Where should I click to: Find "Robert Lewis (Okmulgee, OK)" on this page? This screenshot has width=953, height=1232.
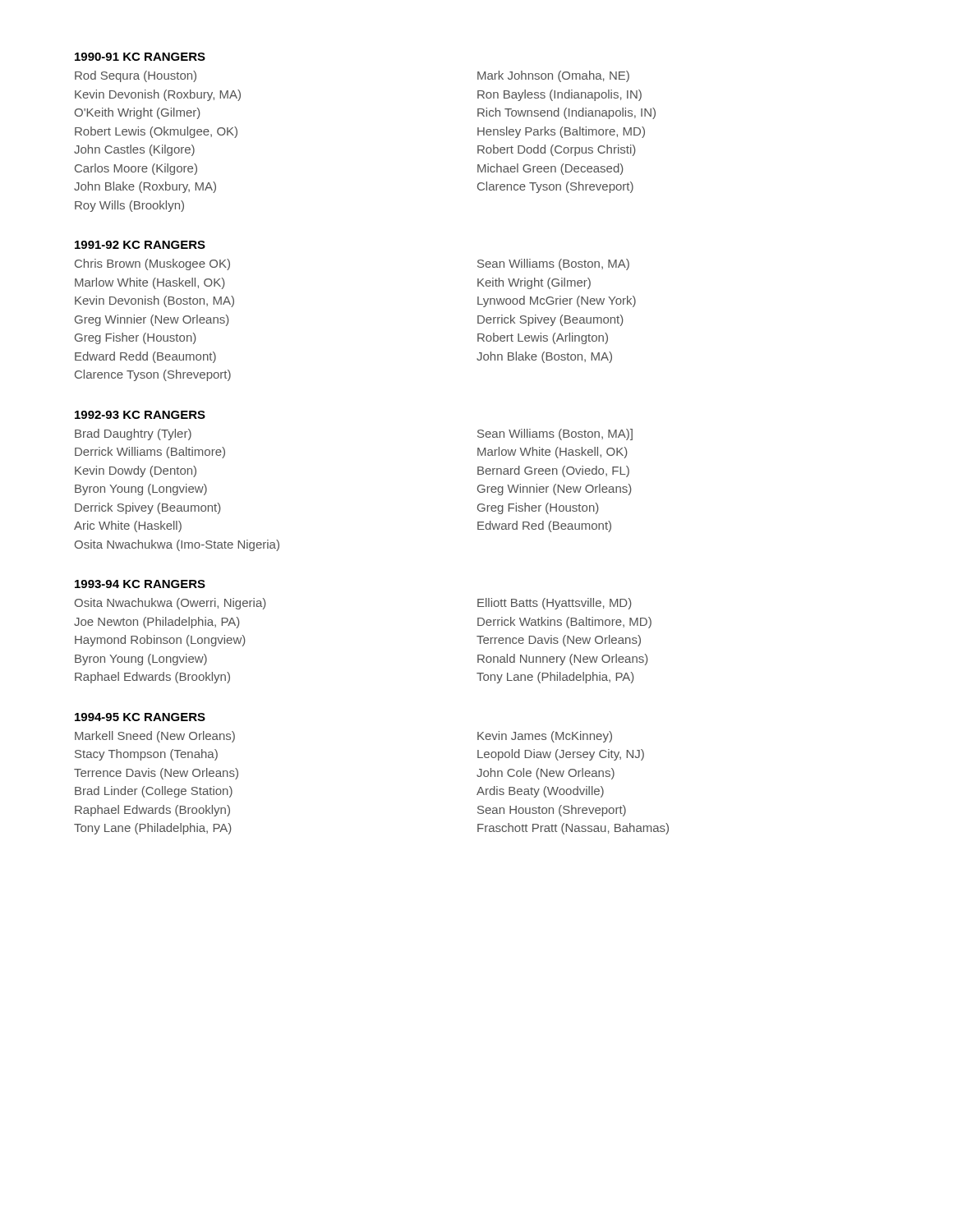pyautogui.click(x=156, y=131)
